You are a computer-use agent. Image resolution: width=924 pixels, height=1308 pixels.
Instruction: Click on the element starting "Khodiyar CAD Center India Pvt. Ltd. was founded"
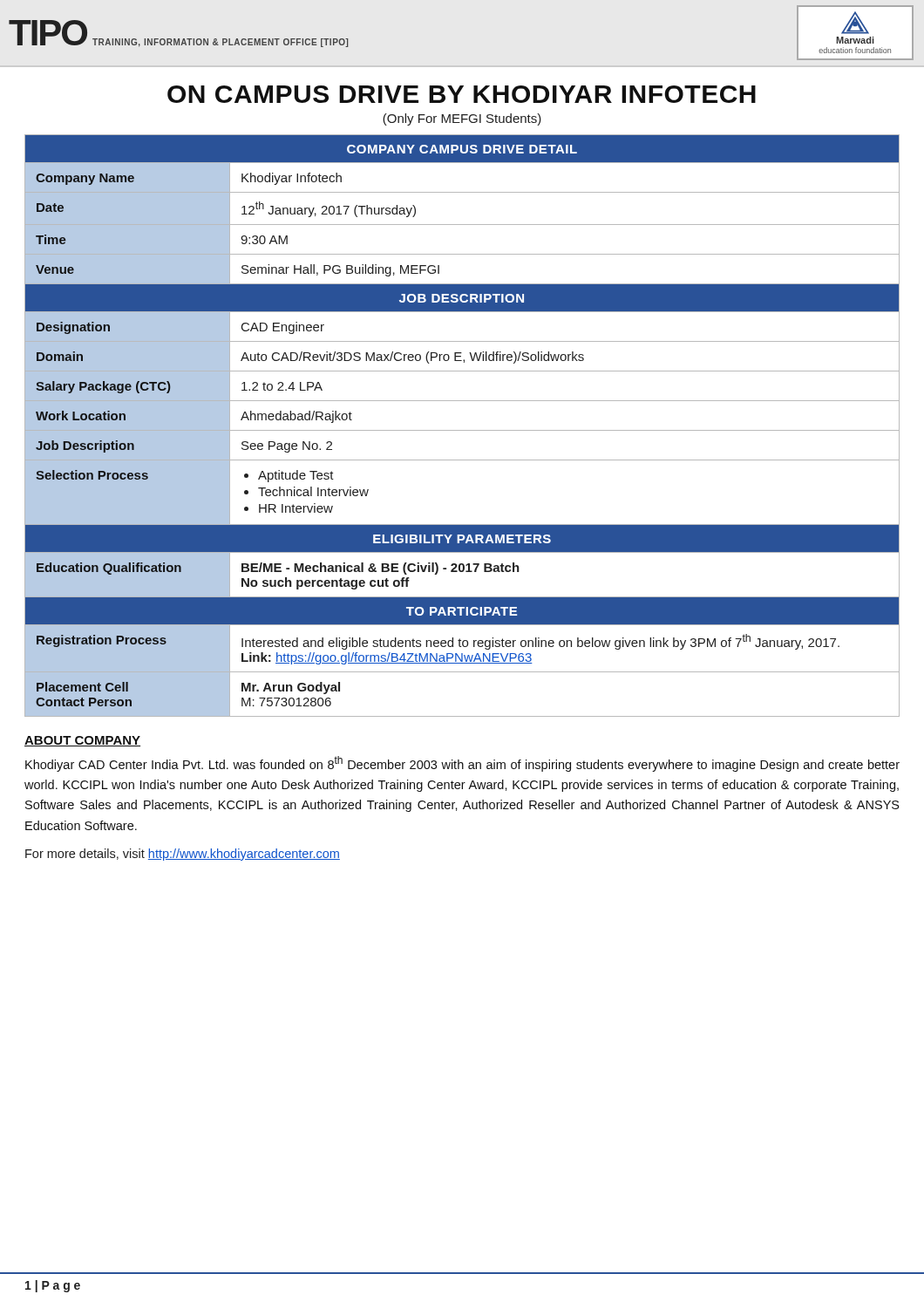tap(462, 794)
